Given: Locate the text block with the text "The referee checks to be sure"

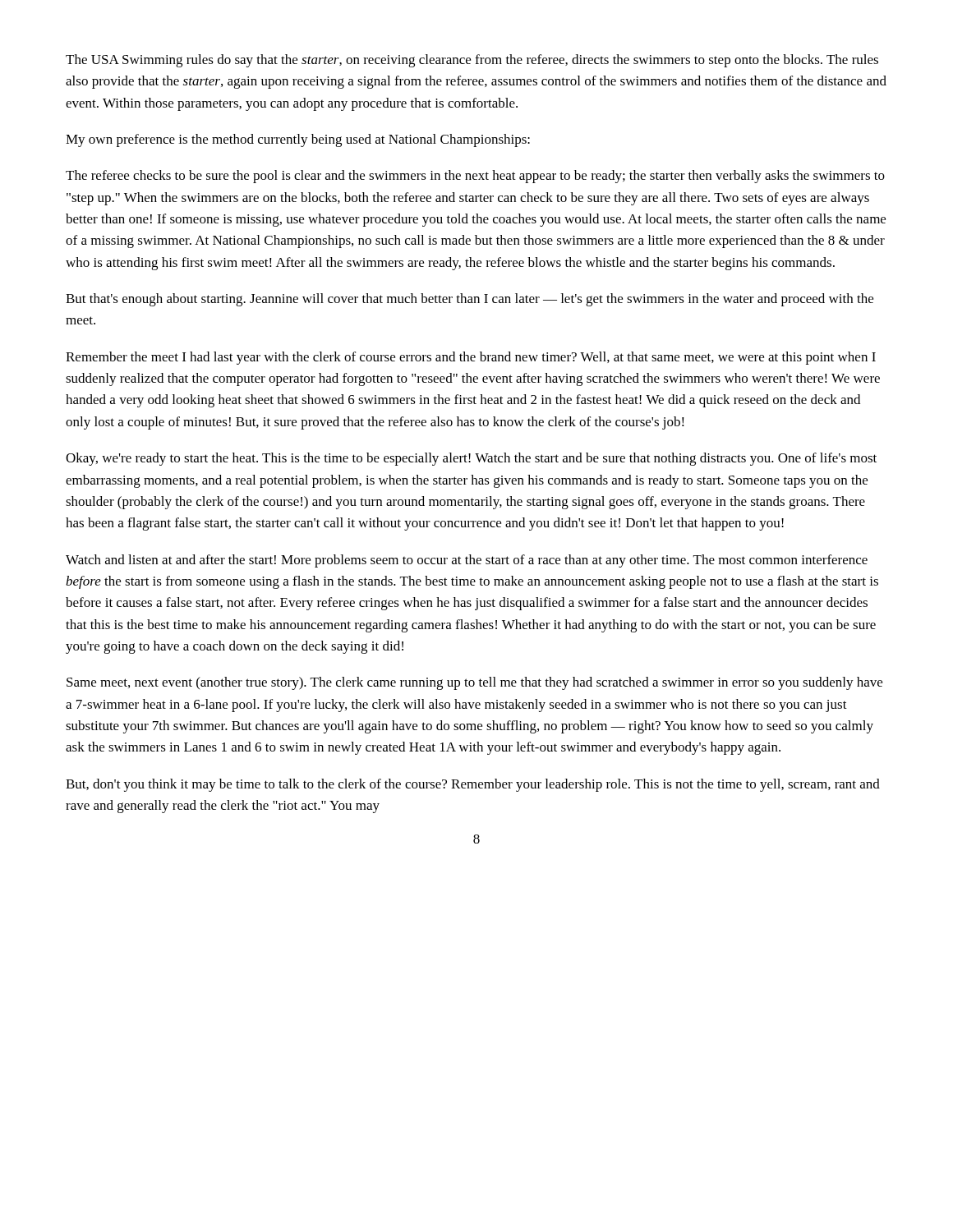Looking at the screenshot, I should 476,219.
